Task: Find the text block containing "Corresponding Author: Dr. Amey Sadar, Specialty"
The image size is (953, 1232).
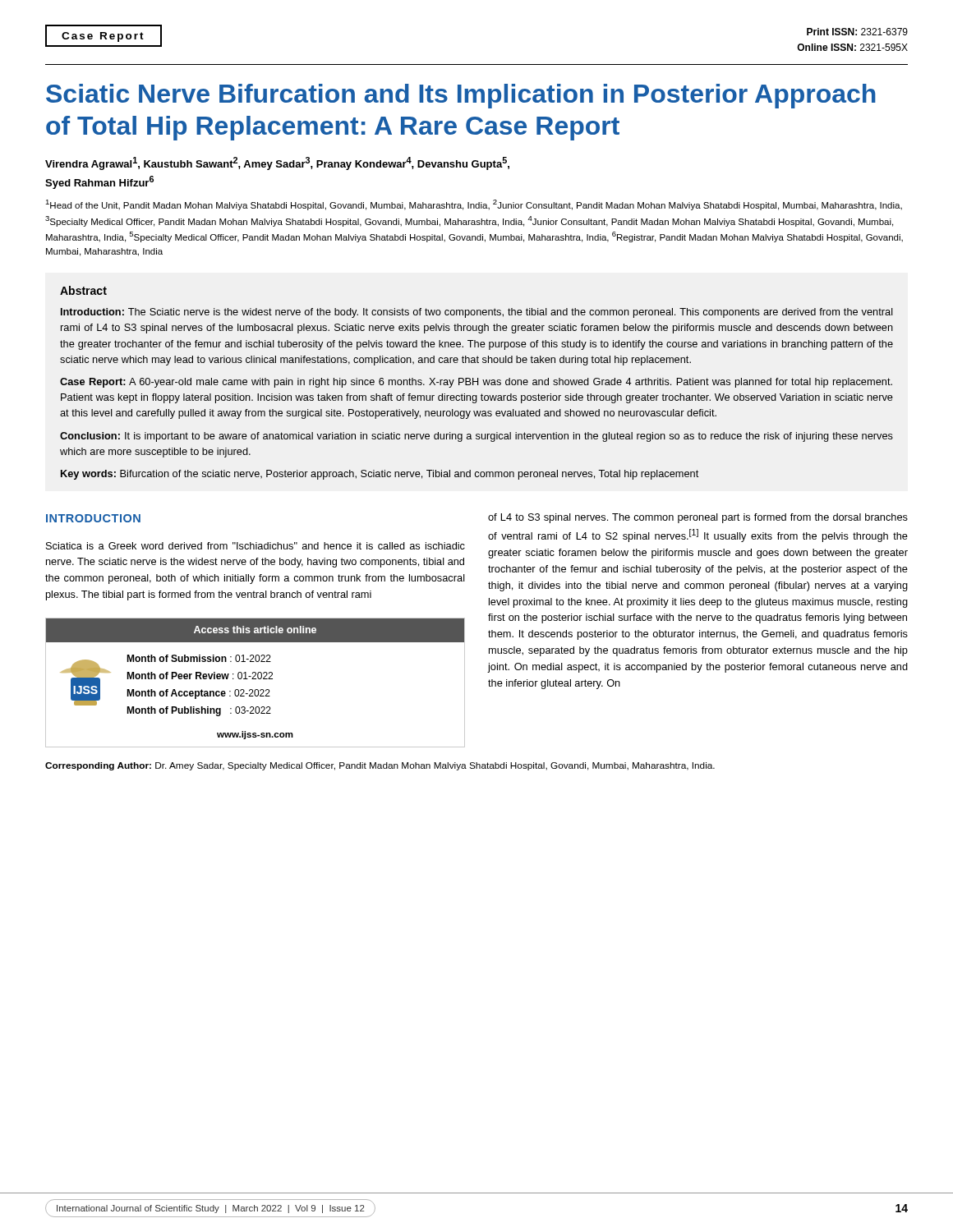Action: [380, 766]
